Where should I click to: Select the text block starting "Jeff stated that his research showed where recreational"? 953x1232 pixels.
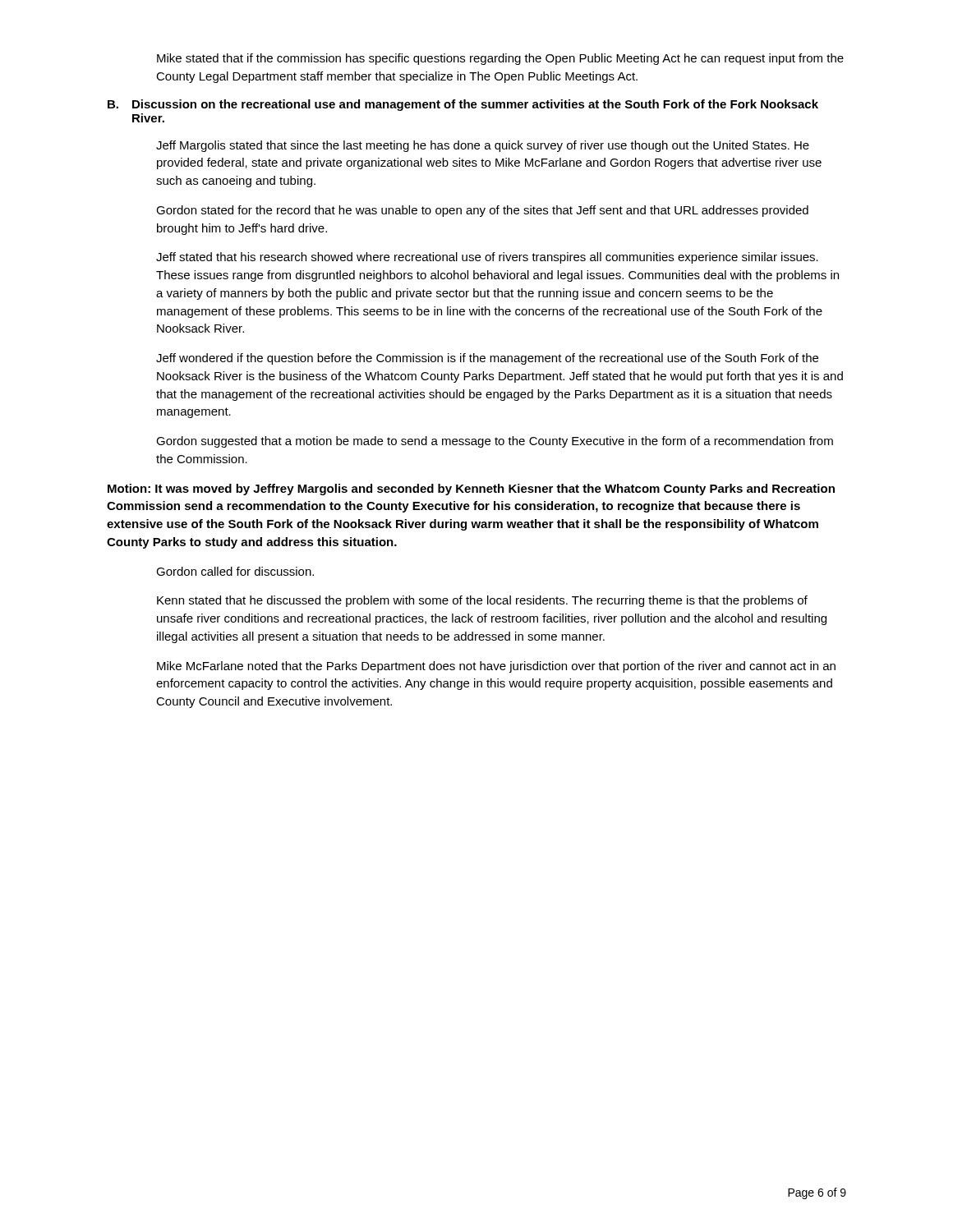(x=498, y=293)
